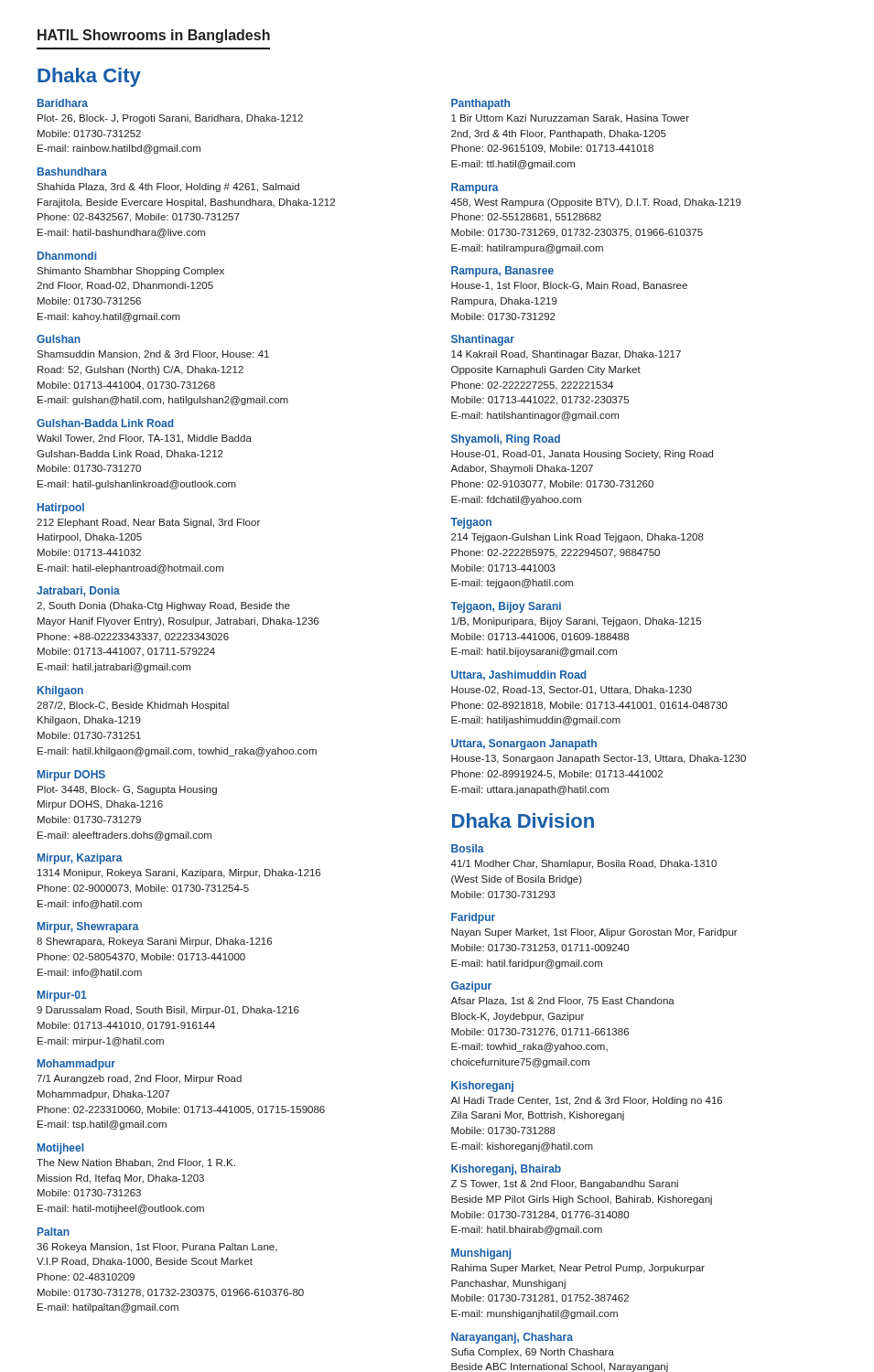Locate the block starting "Tejgaon, Bijoy Sarani 1/B, Monipuripara, Bijoy Sarani,"
Image resolution: width=874 pixels, height=1372 pixels.
[x=644, y=630]
